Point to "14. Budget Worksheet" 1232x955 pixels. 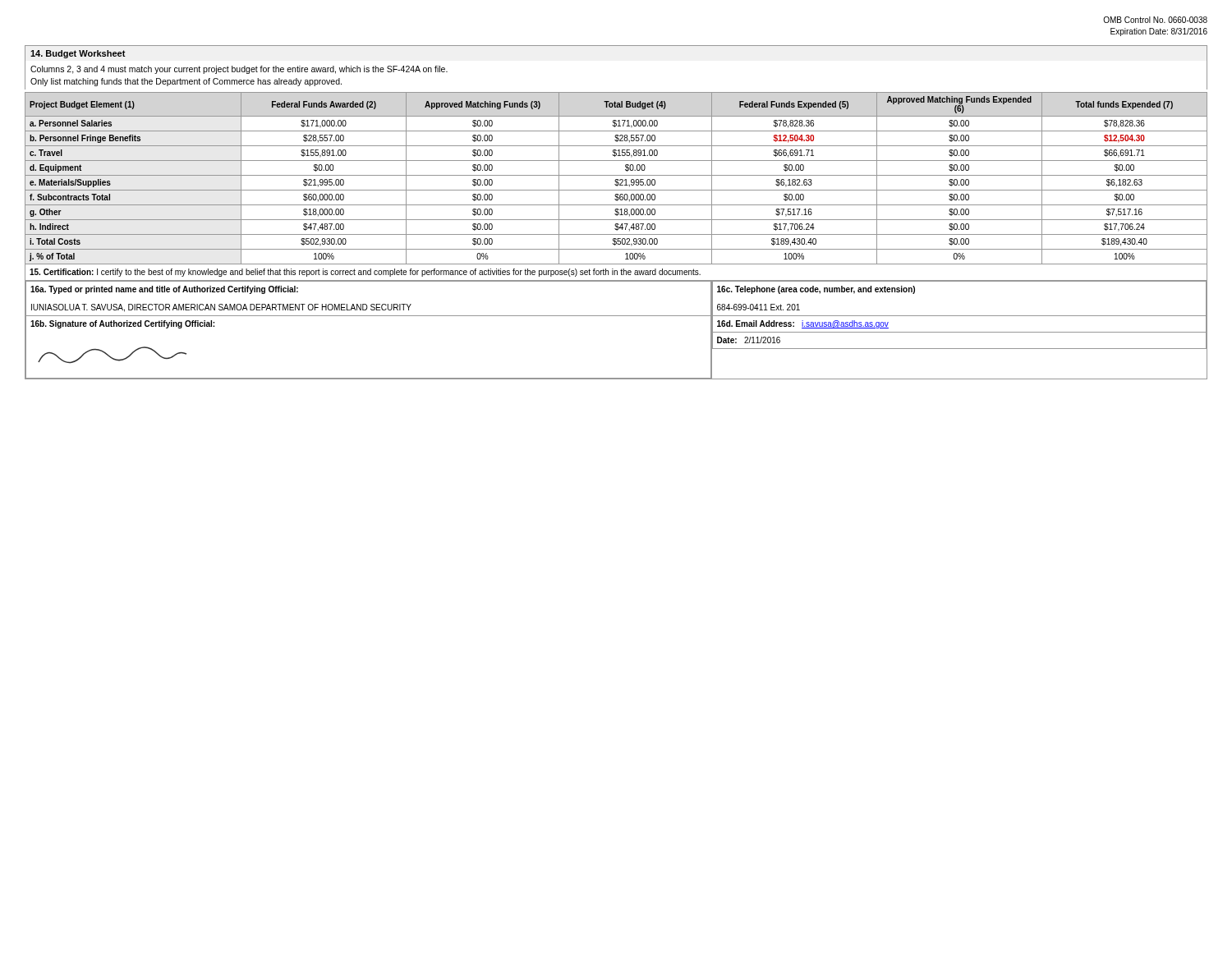[78, 53]
